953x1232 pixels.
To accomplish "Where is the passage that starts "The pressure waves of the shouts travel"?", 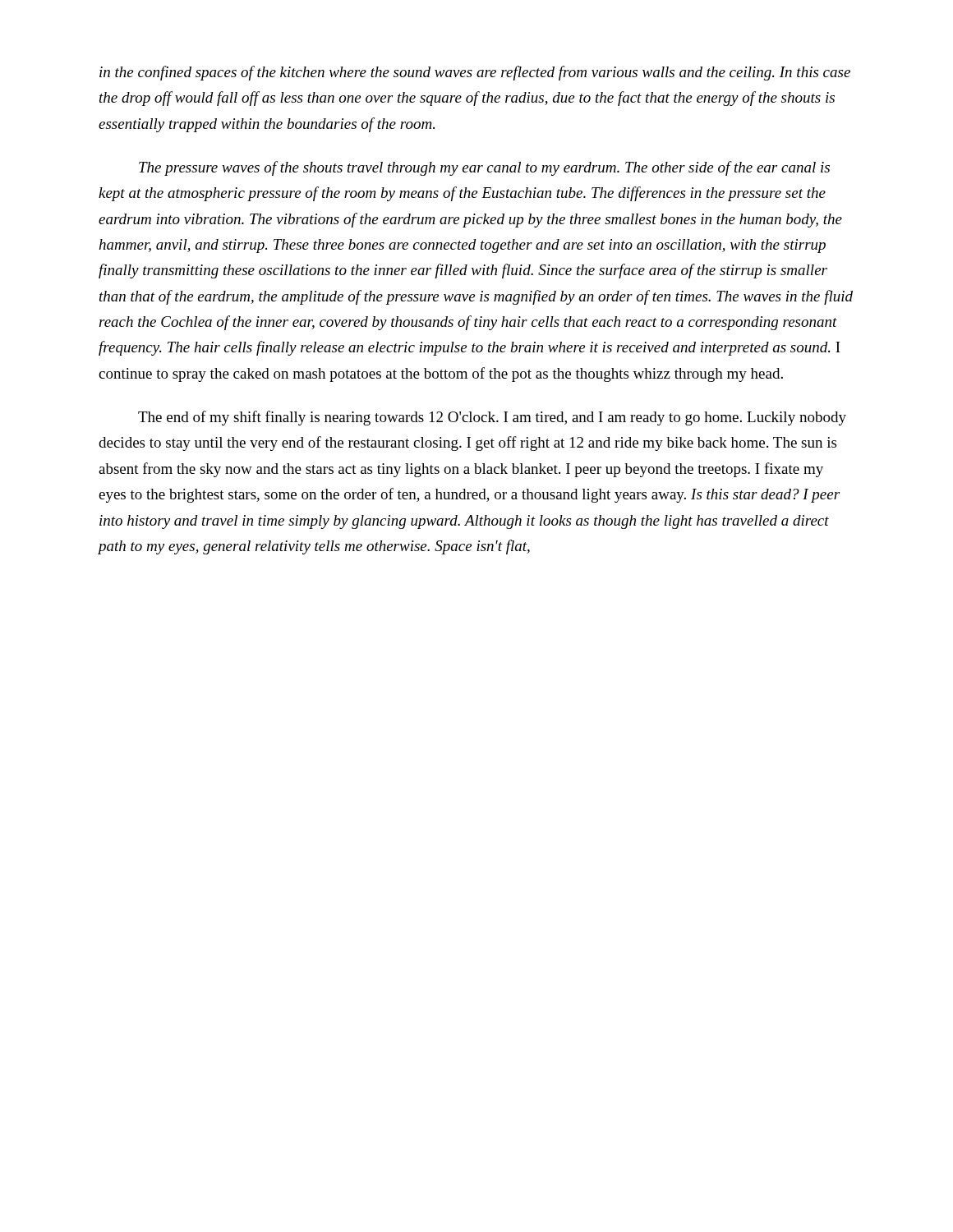I will tap(476, 270).
